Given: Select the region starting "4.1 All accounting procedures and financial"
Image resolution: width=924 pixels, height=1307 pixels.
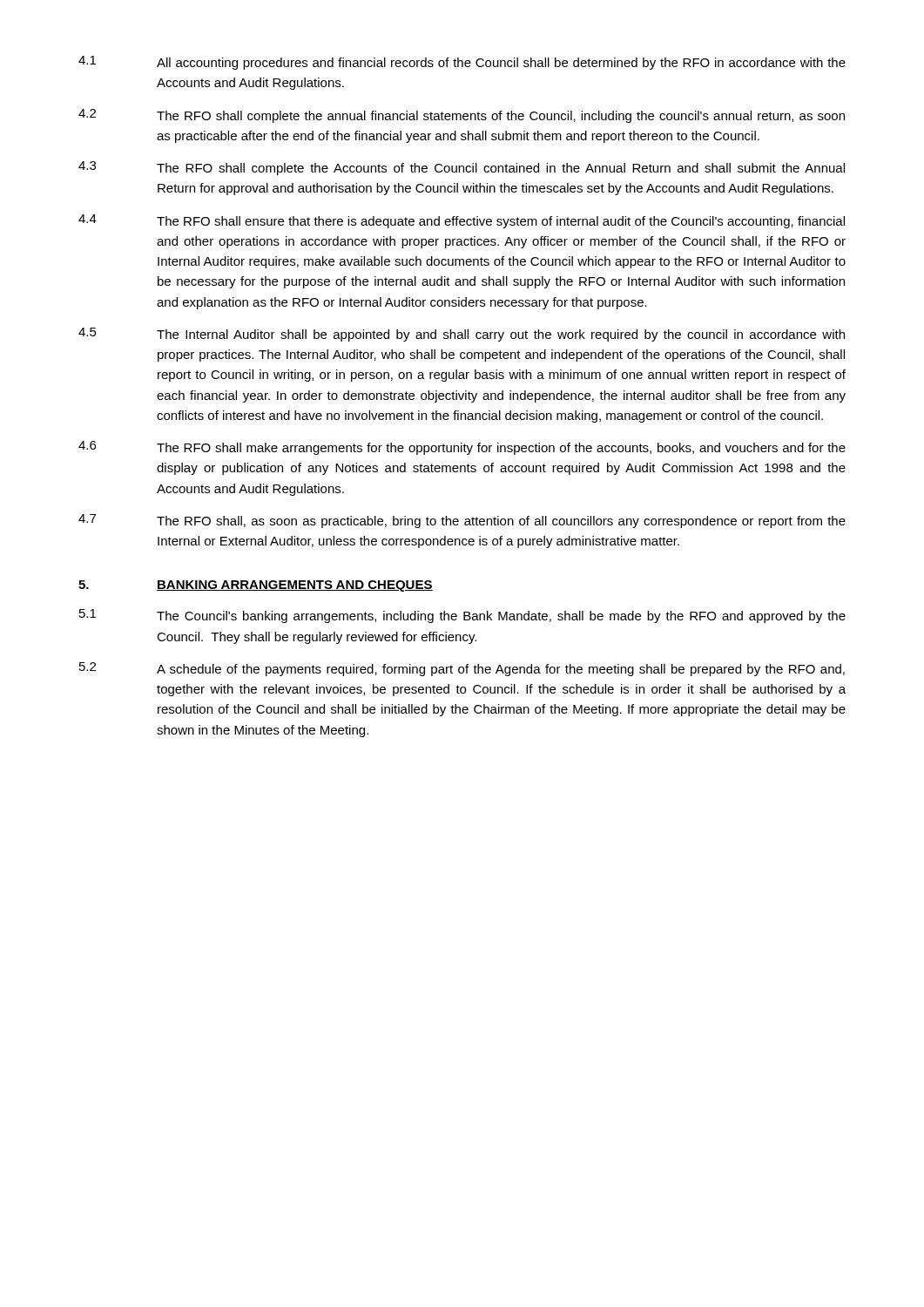Looking at the screenshot, I should [462, 73].
